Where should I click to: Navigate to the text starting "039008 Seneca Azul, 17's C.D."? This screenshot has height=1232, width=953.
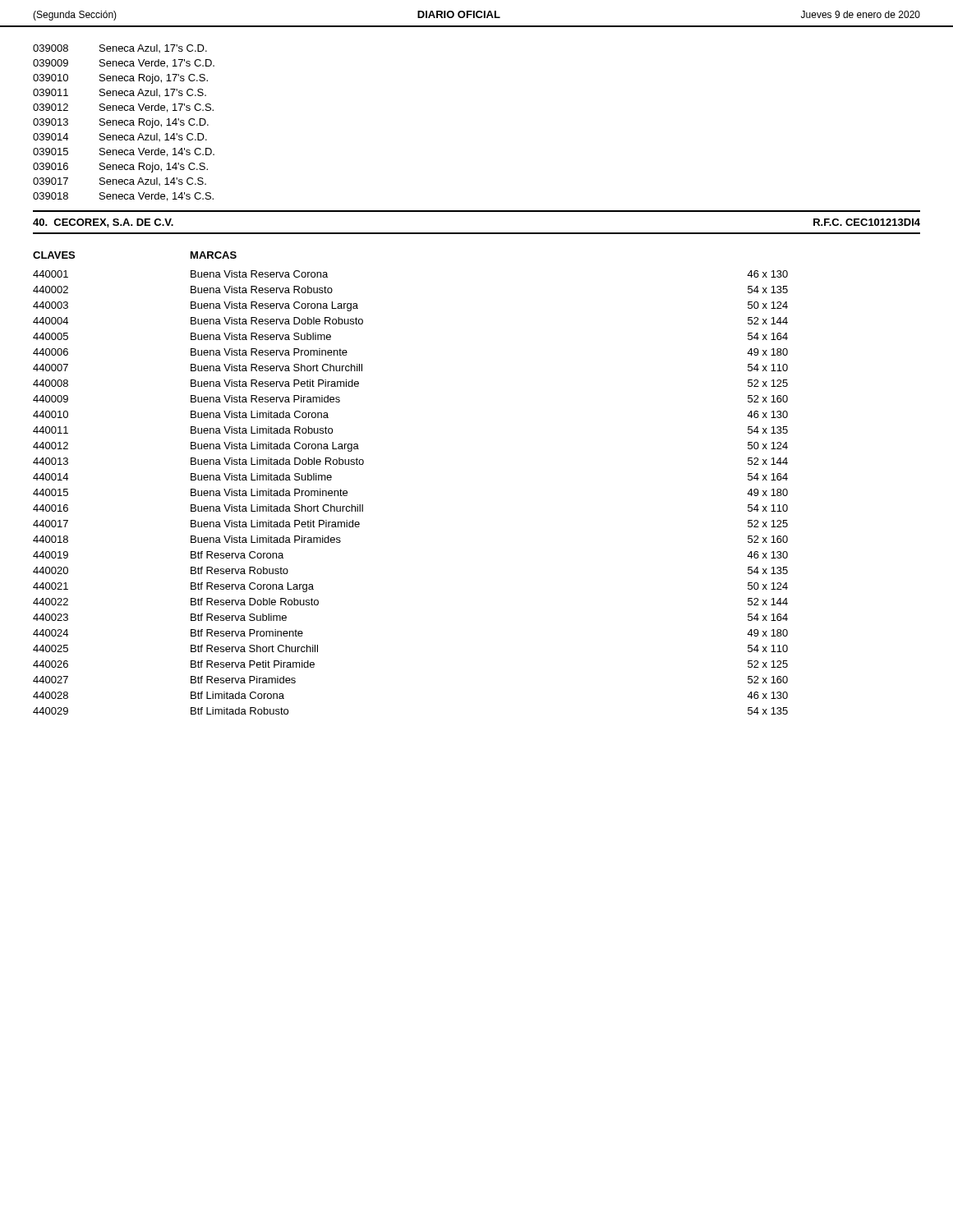pyautogui.click(x=120, y=48)
